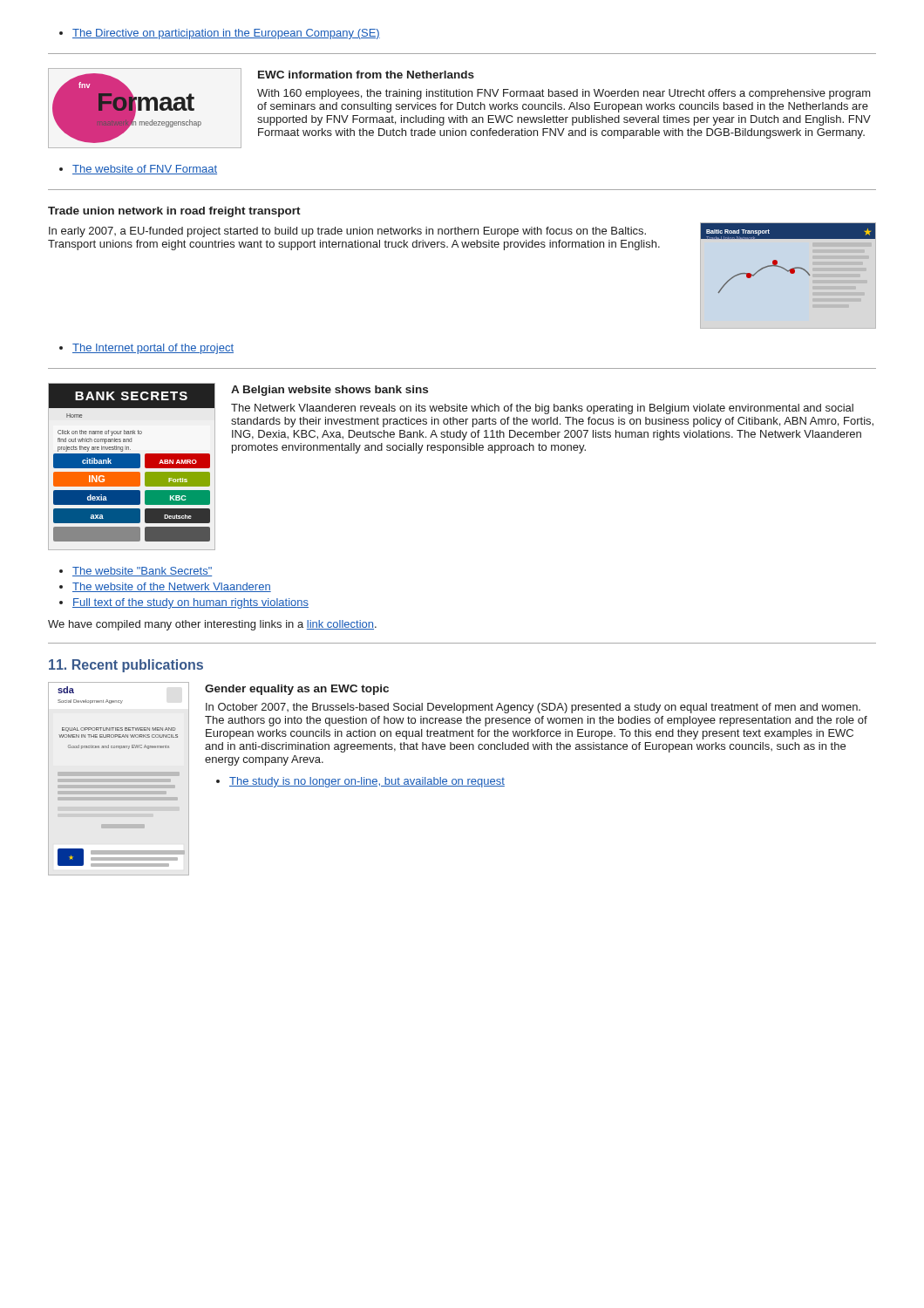Select the logo

145,108
